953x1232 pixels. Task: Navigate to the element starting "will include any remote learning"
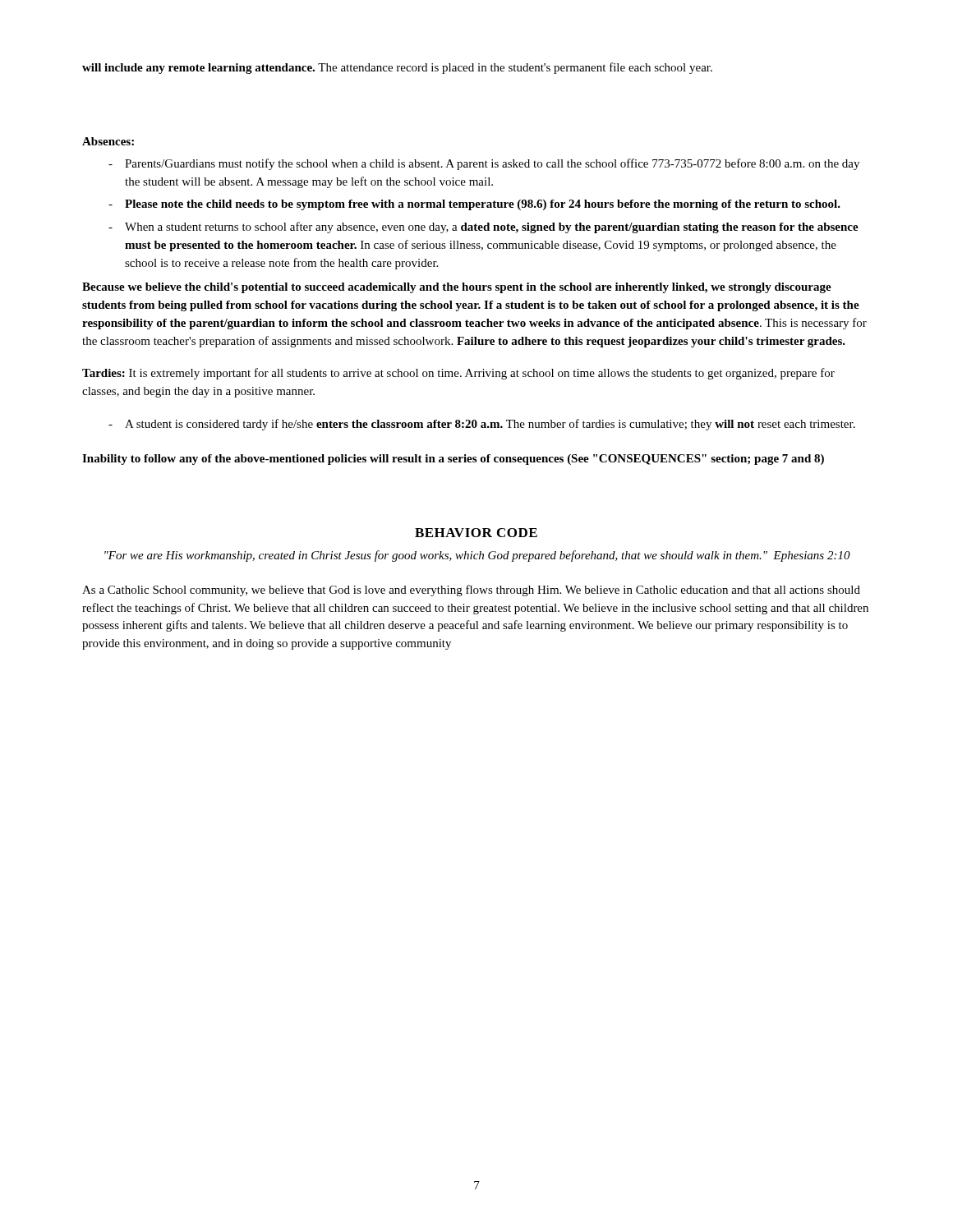(476, 68)
